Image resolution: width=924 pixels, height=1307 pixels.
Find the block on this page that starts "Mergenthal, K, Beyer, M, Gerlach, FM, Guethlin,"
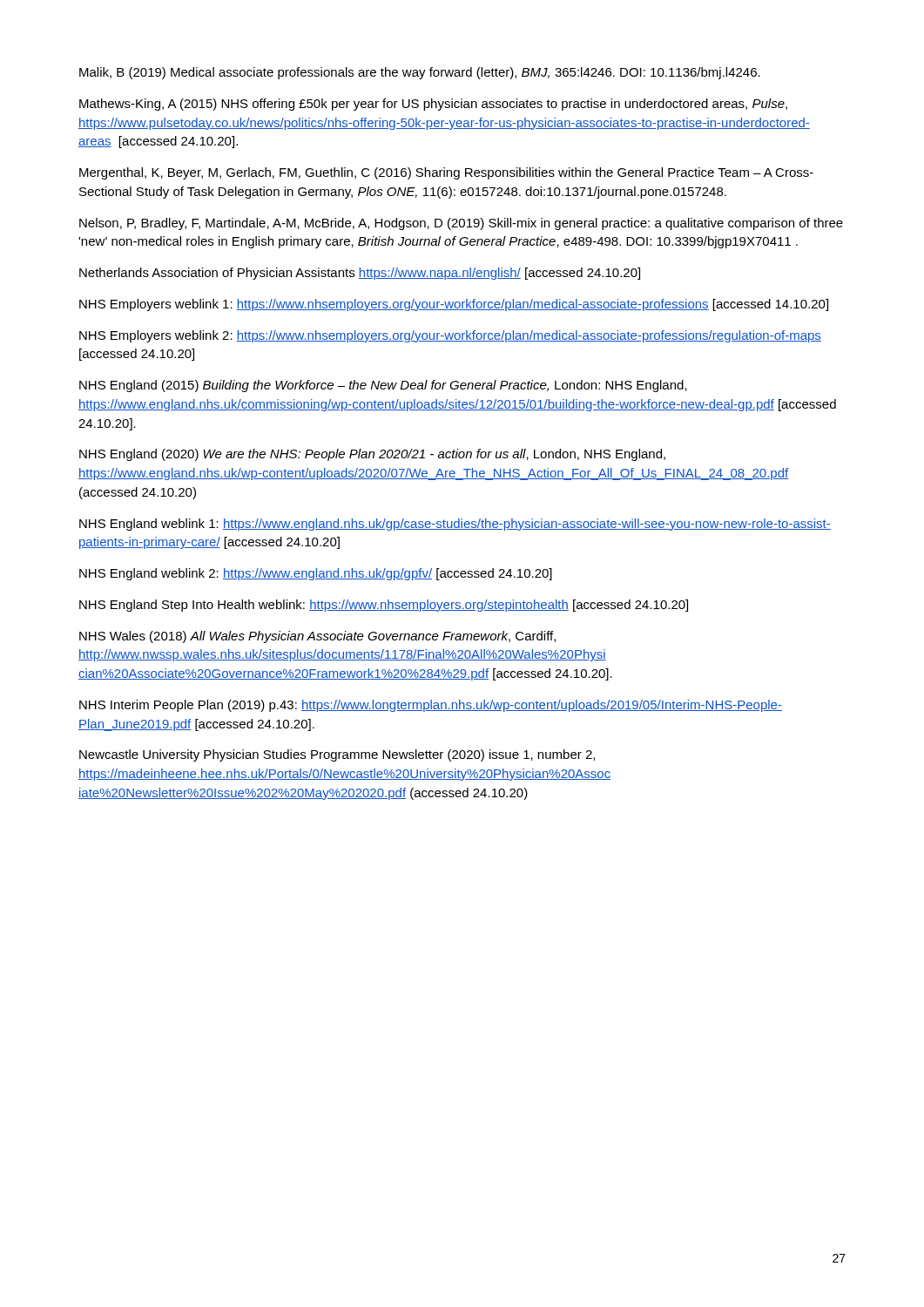click(x=446, y=182)
